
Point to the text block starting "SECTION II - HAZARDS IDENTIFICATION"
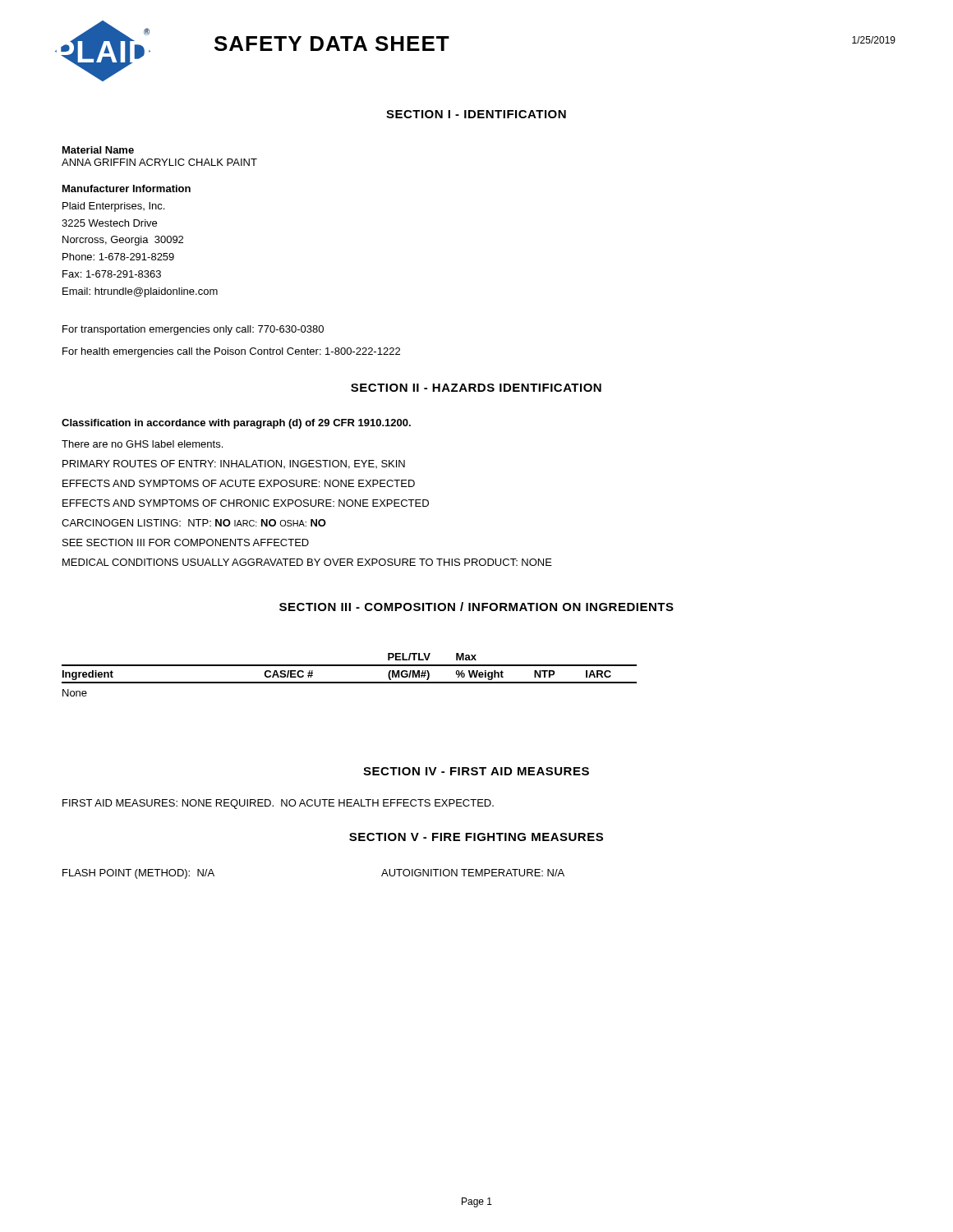(x=476, y=387)
